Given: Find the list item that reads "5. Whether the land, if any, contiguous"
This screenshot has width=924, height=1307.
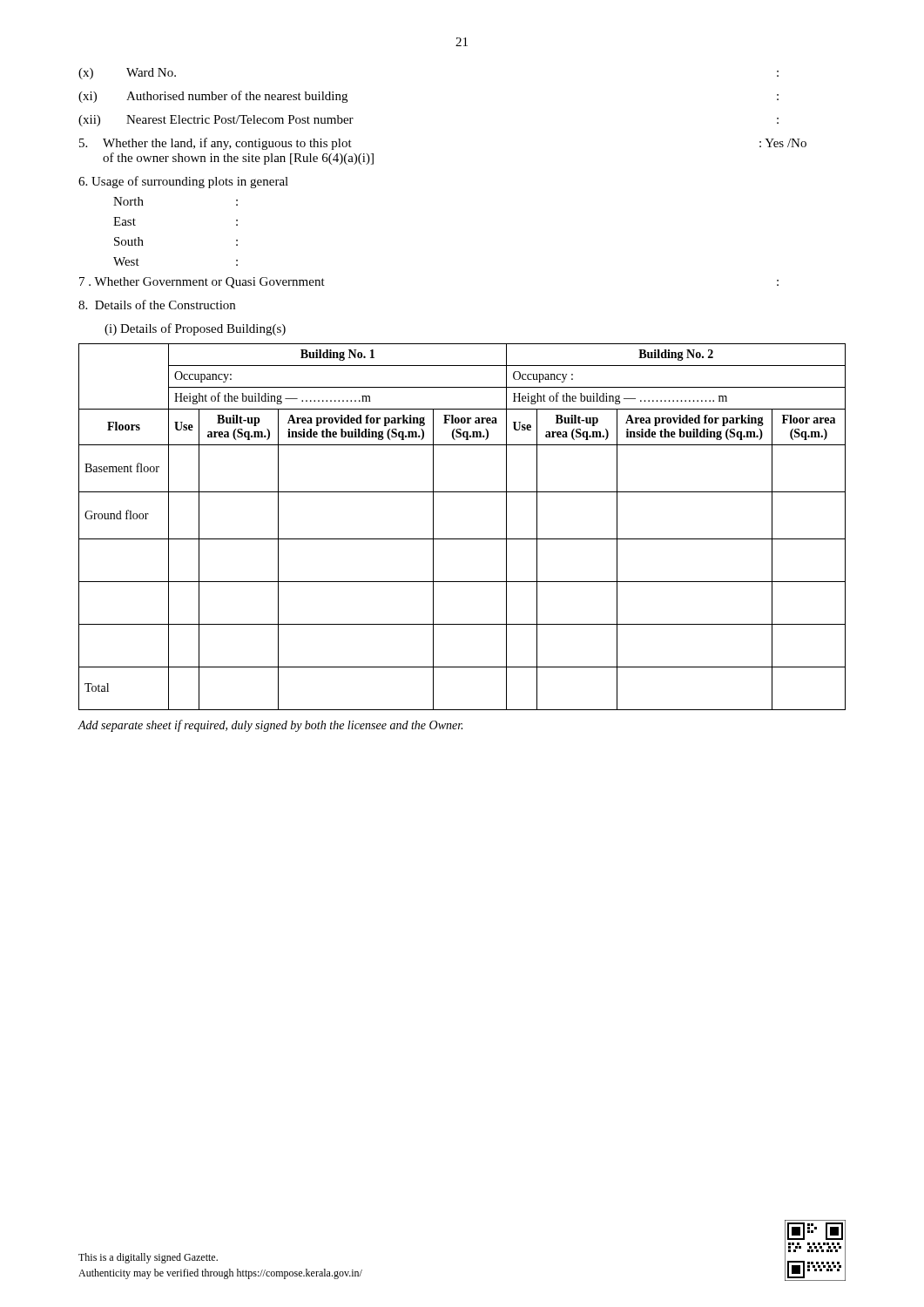Looking at the screenshot, I should (x=228, y=143).
